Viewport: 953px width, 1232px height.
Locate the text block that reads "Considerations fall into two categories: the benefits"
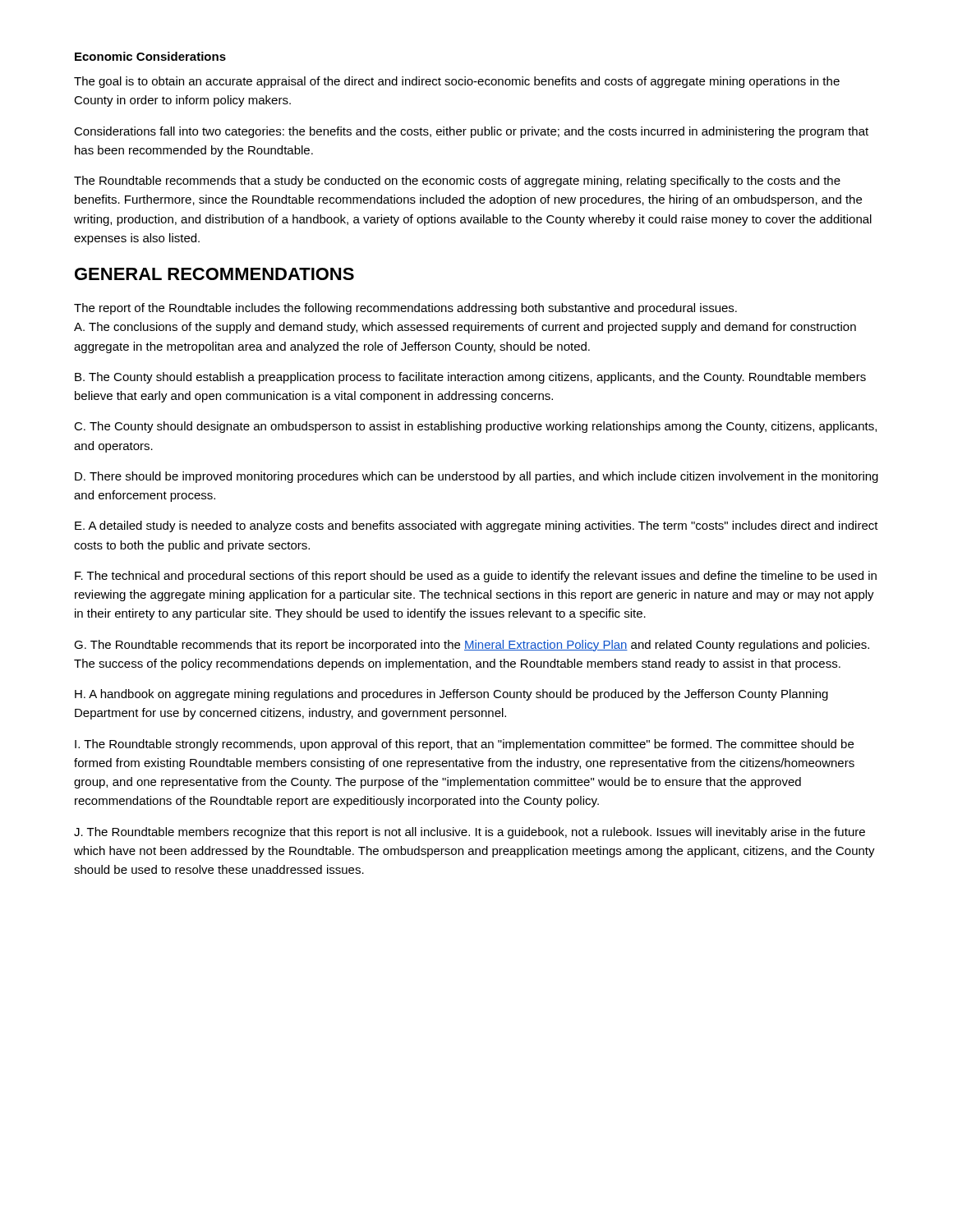471,140
